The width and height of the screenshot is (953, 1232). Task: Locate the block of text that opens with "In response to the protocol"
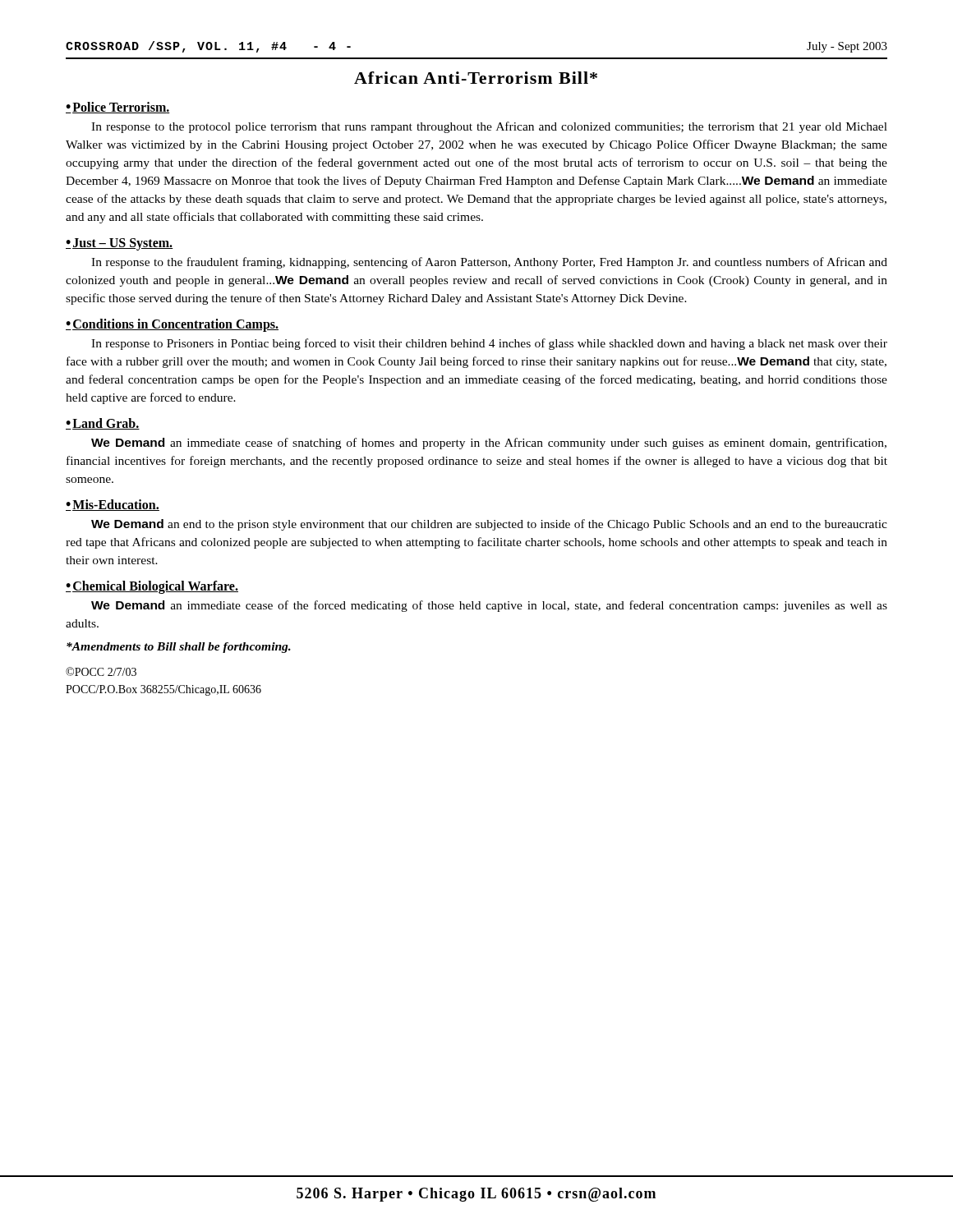point(476,172)
